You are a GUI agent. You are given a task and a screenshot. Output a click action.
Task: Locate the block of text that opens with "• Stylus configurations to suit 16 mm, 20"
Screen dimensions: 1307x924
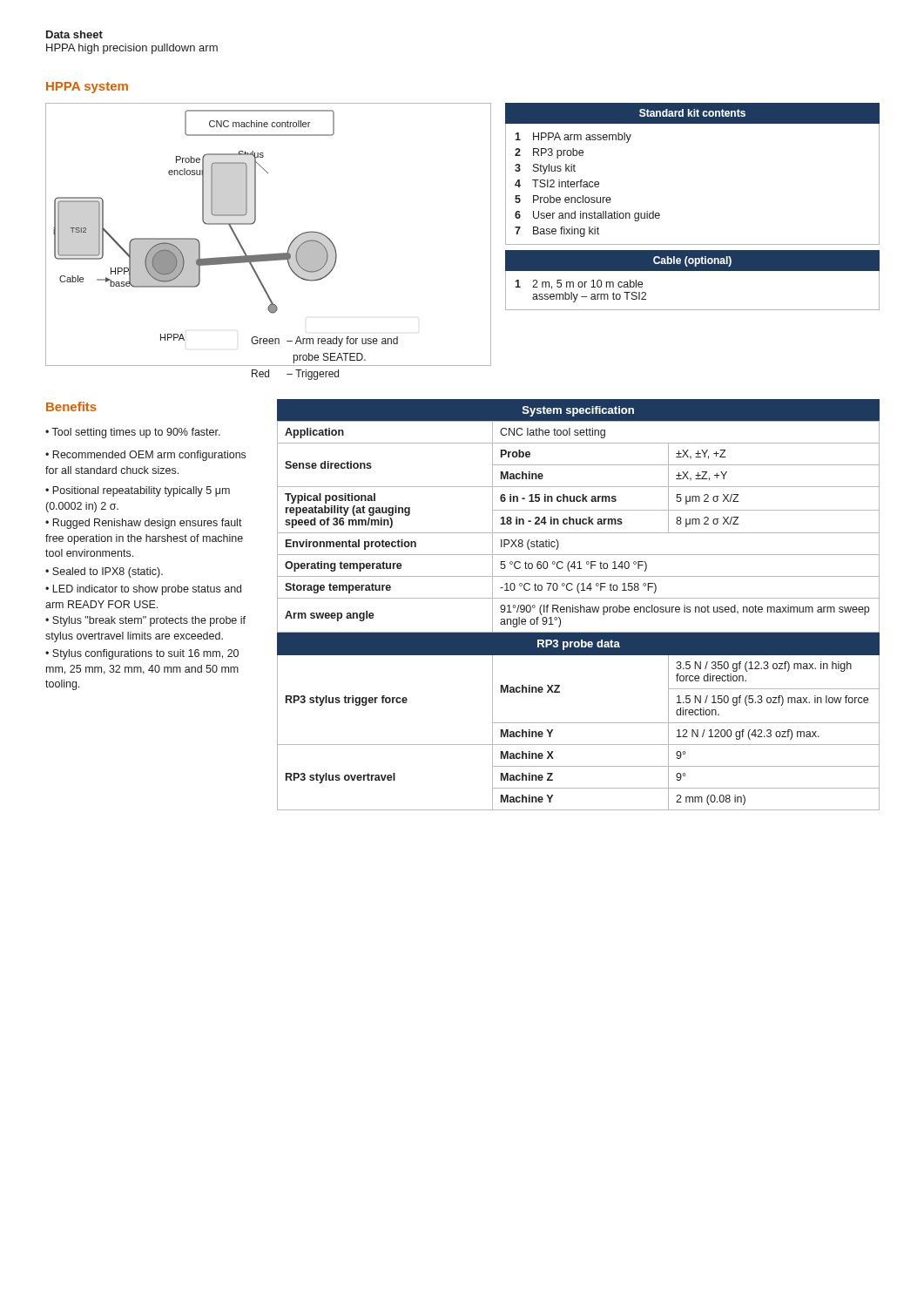[x=142, y=669]
